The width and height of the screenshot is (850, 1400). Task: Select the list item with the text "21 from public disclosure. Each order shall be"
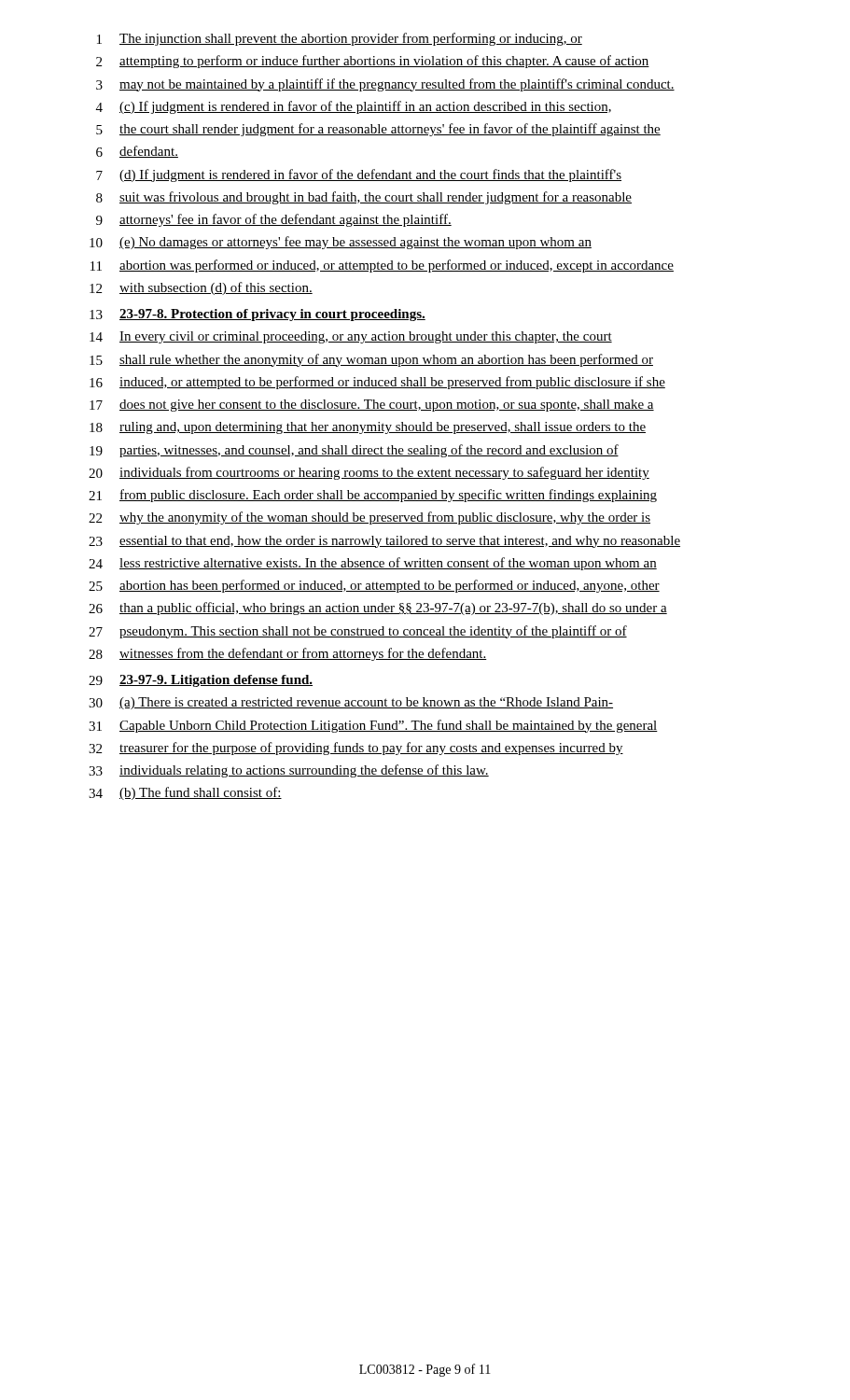point(425,496)
